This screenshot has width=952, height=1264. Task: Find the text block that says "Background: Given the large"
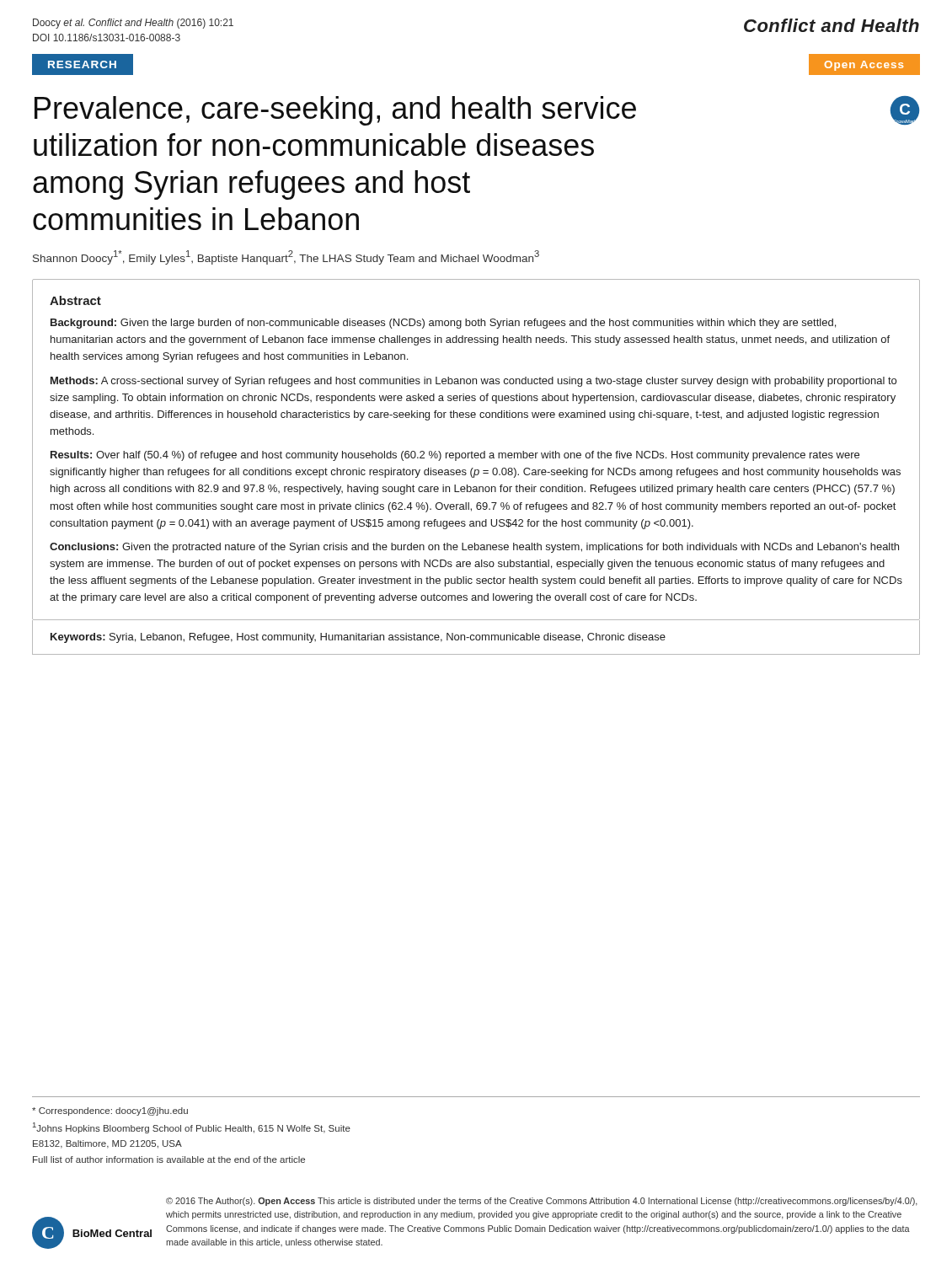pyautogui.click(x=470, y=339)
